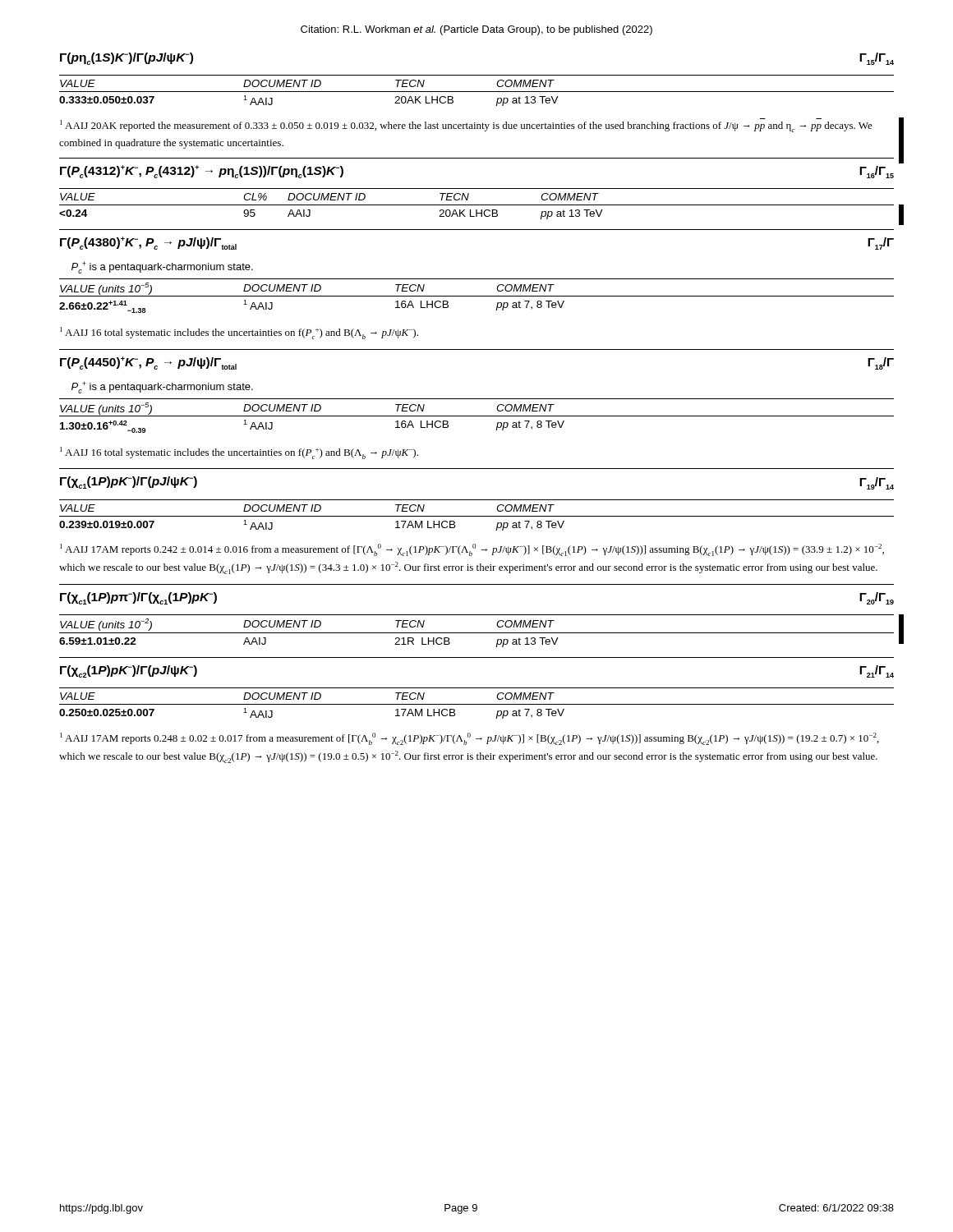This screenshot has width=953, height=1232.
Task: Find the section header containing "Γ(Pc(4312)+K−, Pc(4312)+ → pηc(1S))/Γ(pηc(1S)K−) Γ16/Γ15"
Action: (x=193, y=171)
